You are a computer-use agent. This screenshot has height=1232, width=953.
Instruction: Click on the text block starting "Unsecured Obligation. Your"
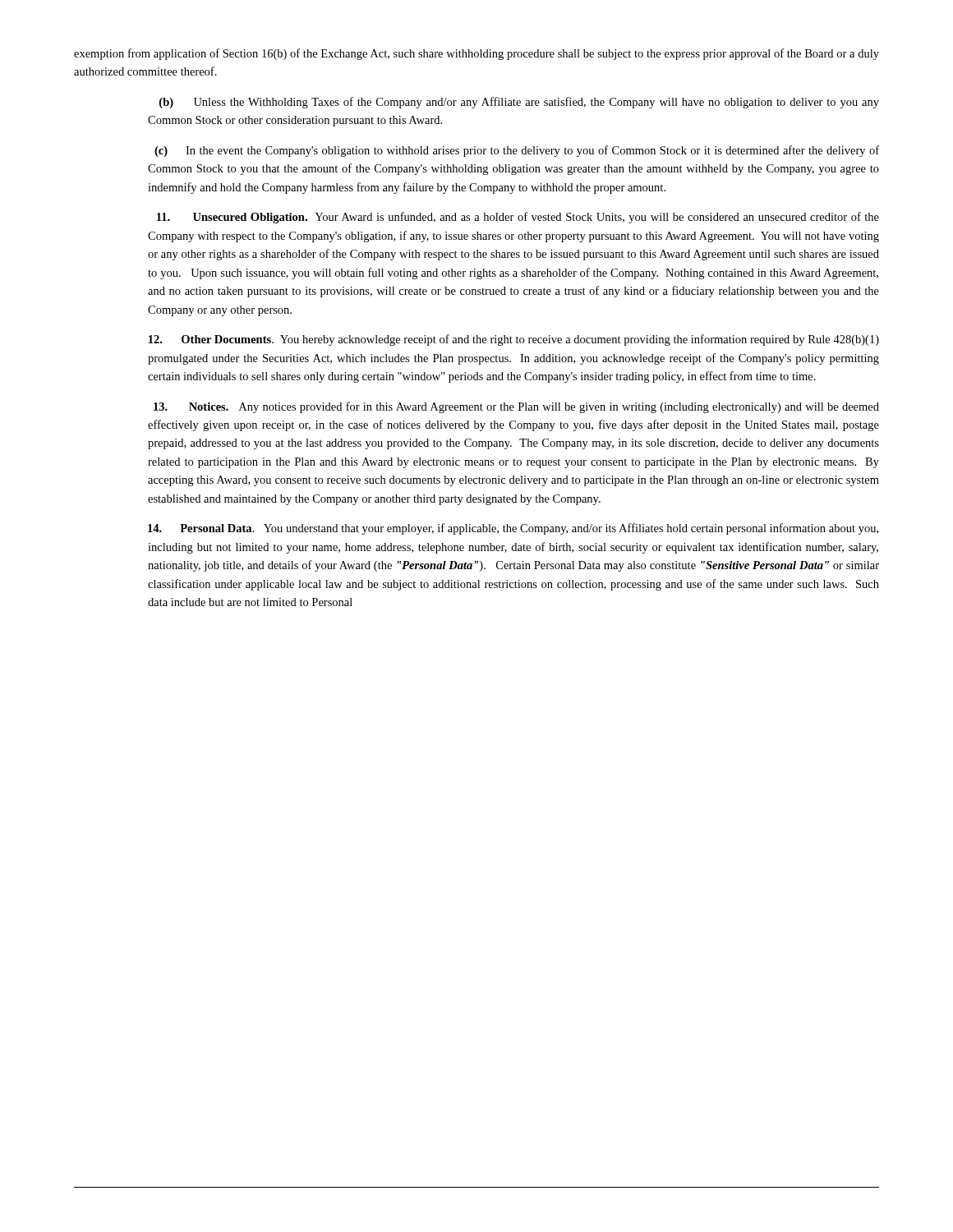[495, 263]
